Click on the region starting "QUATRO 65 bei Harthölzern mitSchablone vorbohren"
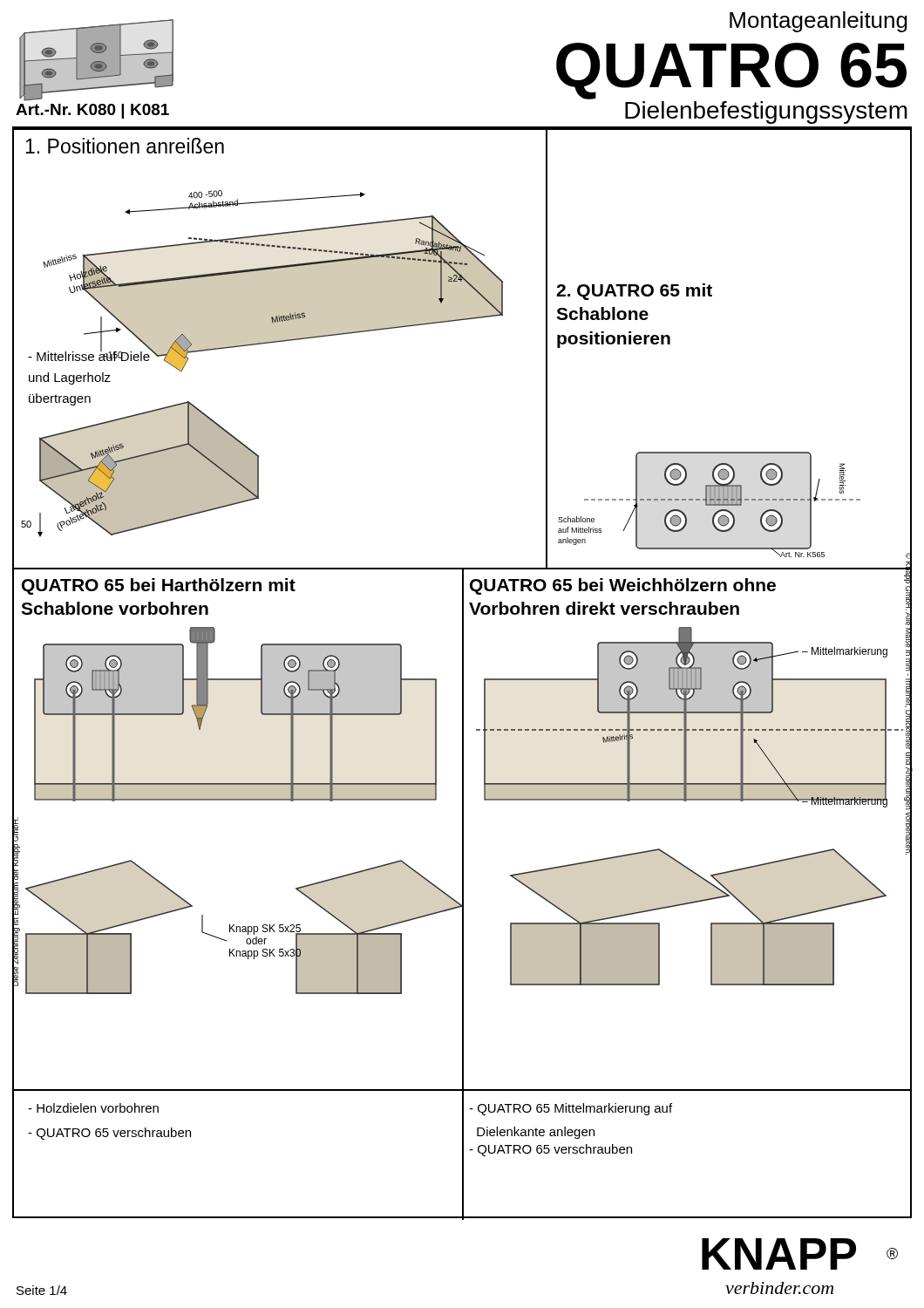Screen dimensions: 1308x924 [158, 597]
